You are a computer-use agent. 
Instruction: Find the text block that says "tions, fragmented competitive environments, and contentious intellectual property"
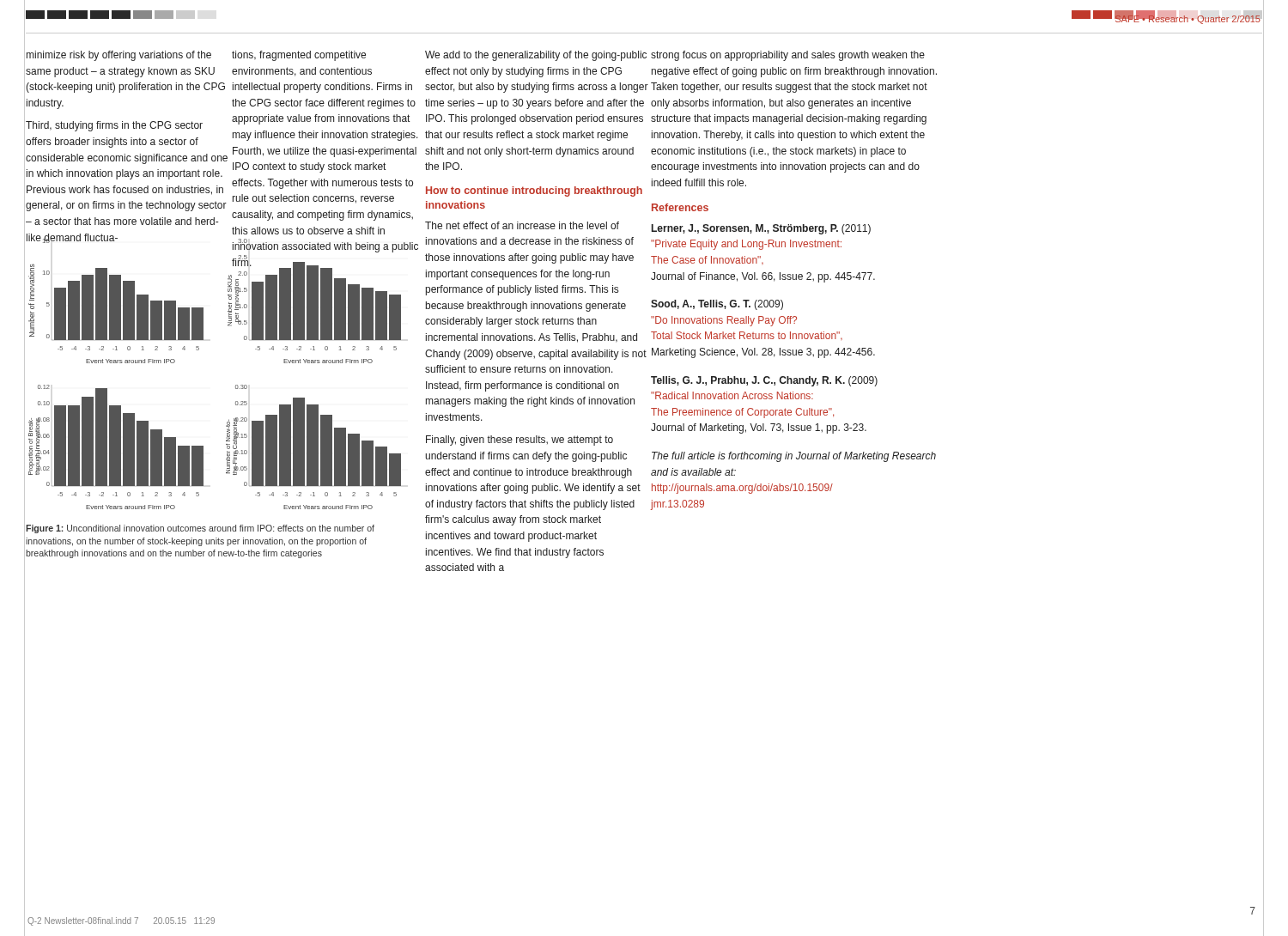326,159
